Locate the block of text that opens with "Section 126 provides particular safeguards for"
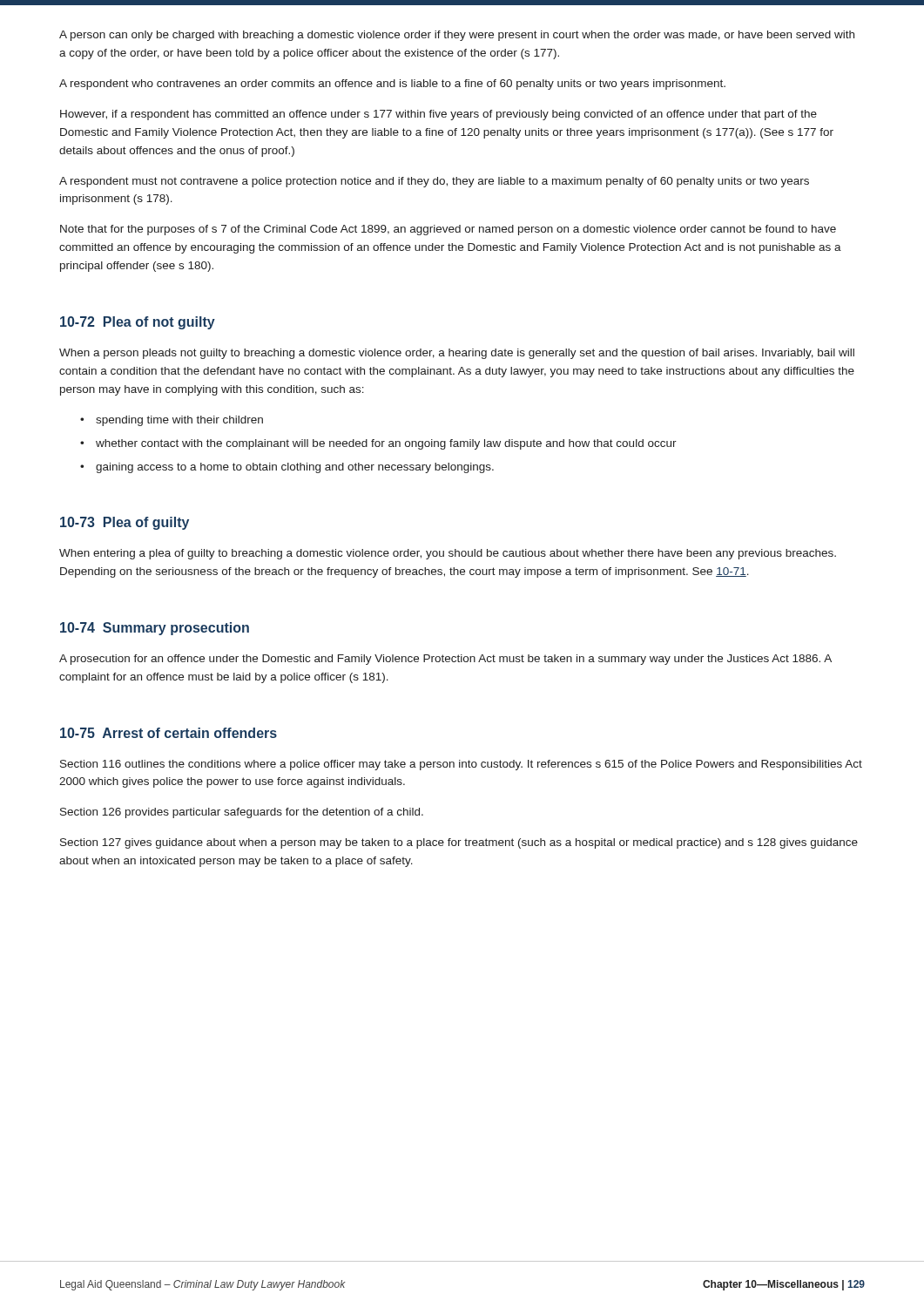The image size is (924, 1307). pos(242,813)
